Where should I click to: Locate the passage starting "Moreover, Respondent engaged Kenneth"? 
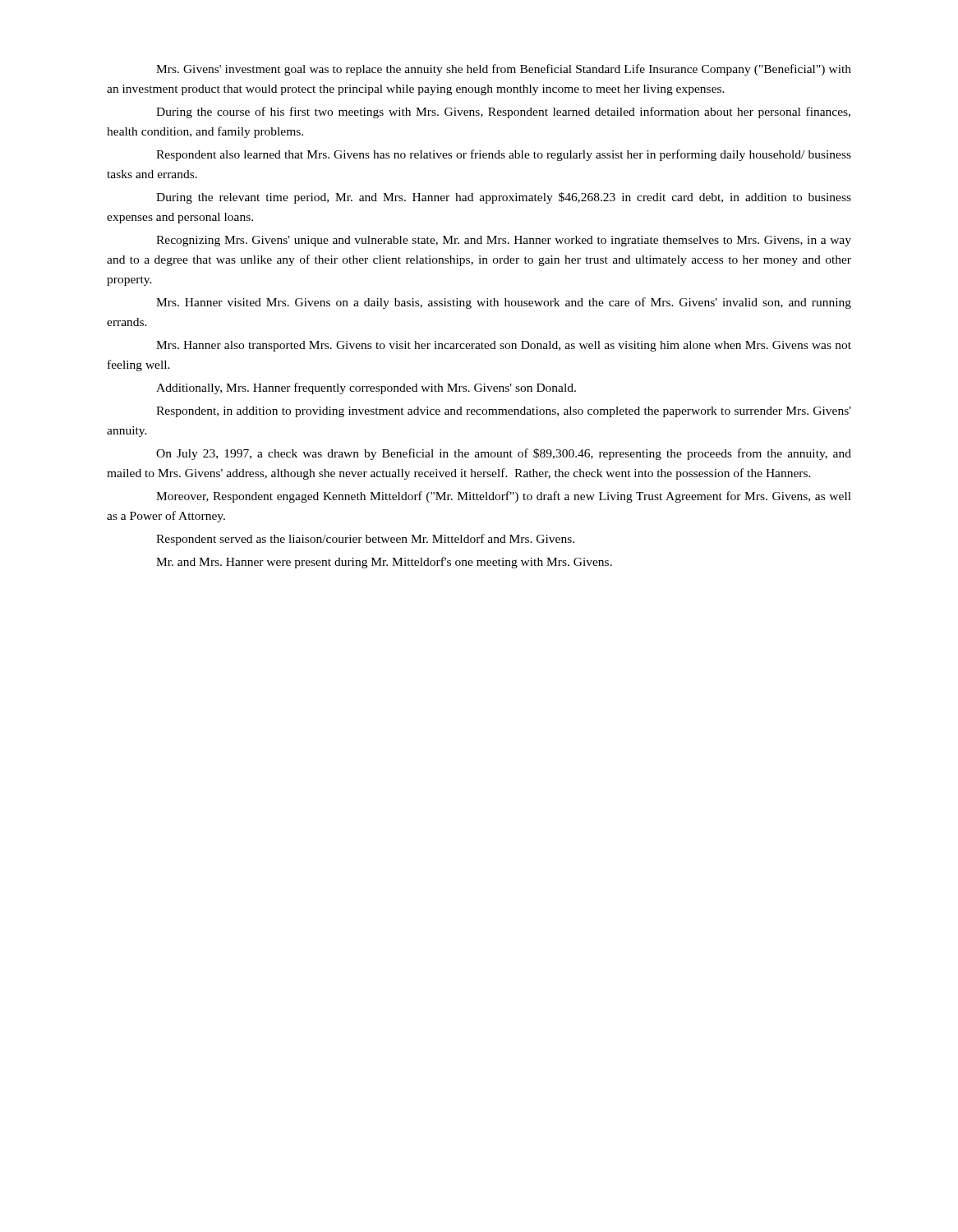pos(479,506)
